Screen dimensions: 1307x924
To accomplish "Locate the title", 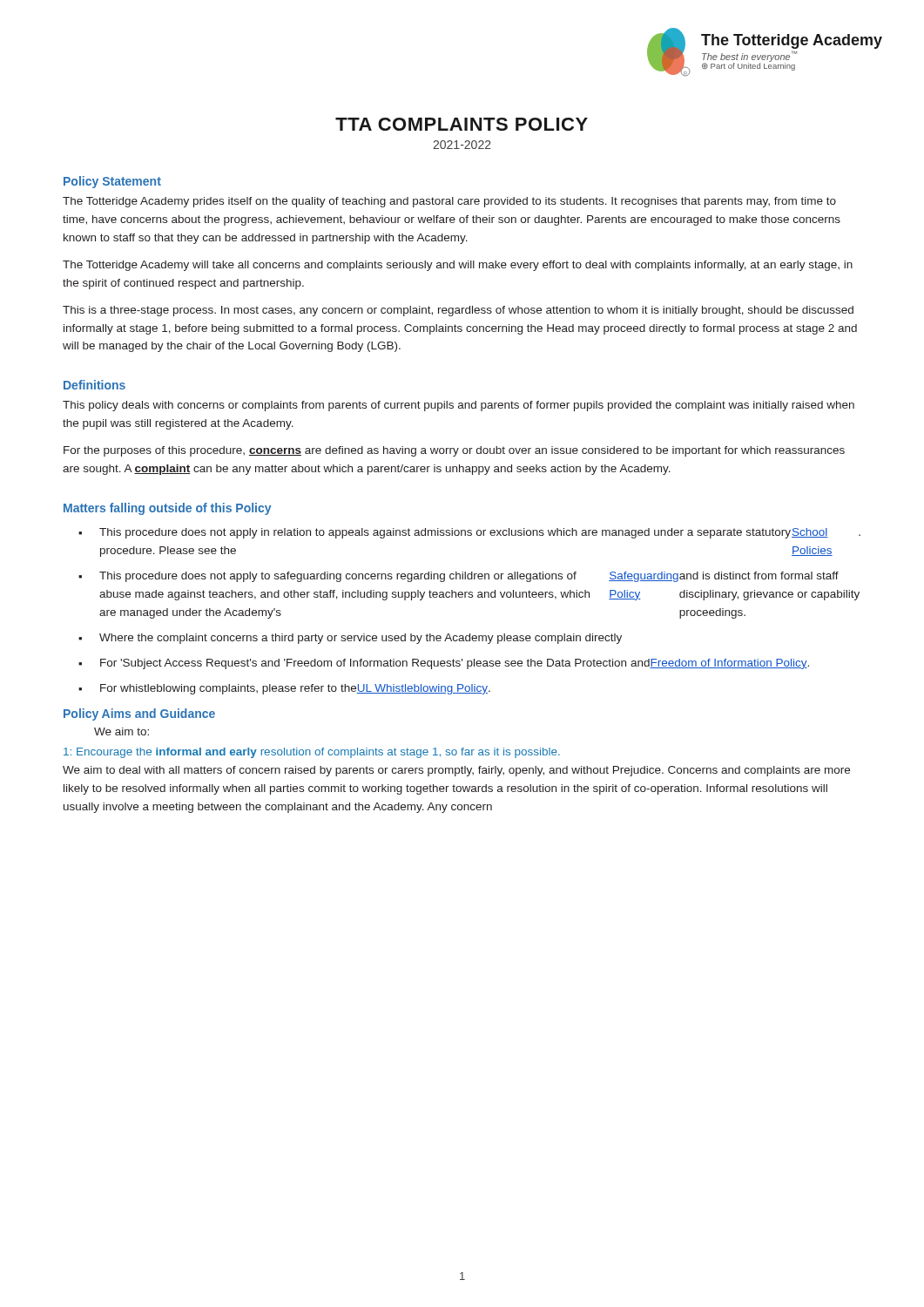I will tap(462, 132).
